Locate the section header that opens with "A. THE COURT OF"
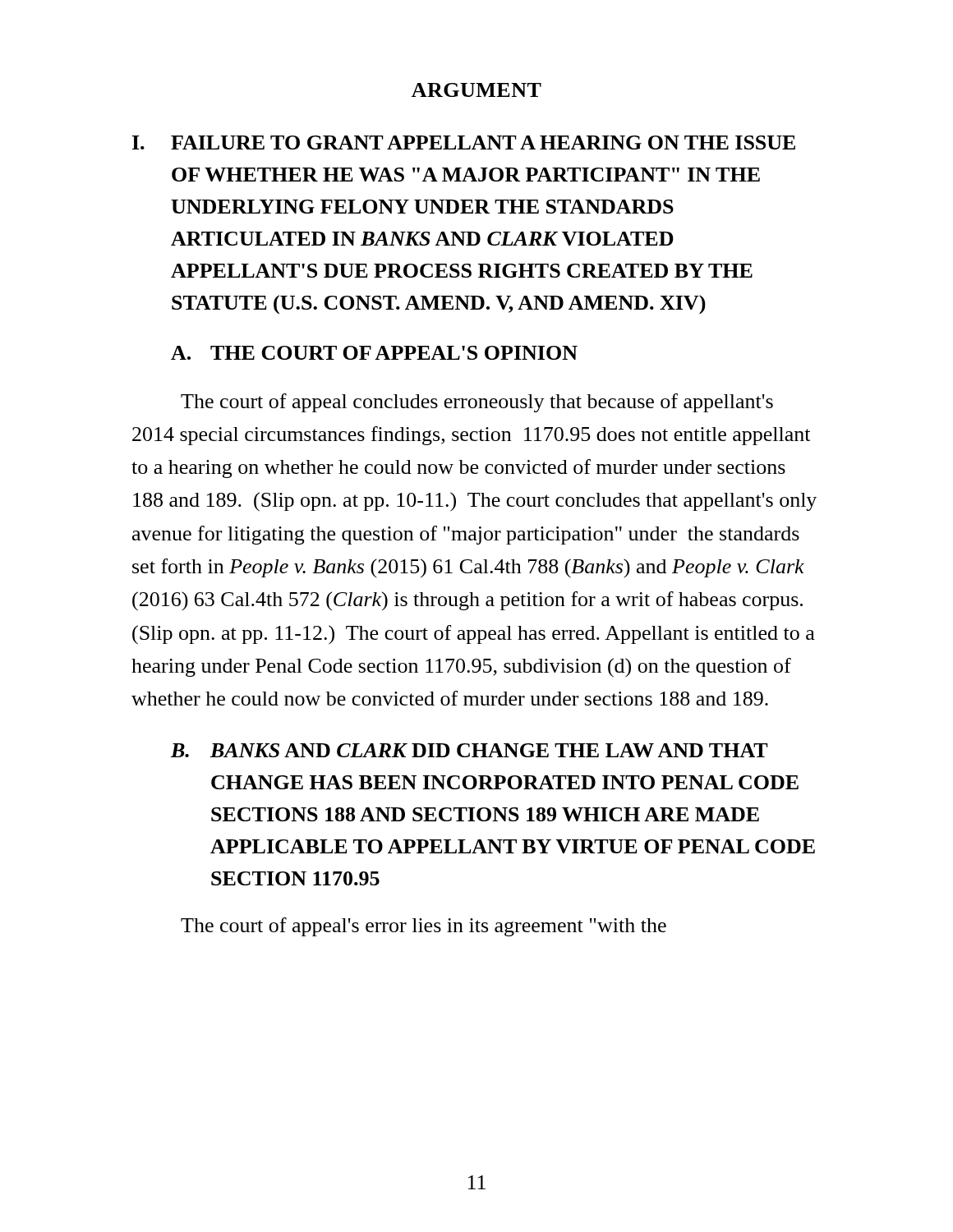Image resolution: width=953 pixels, height=1232 pixels. tap(496, 354)
